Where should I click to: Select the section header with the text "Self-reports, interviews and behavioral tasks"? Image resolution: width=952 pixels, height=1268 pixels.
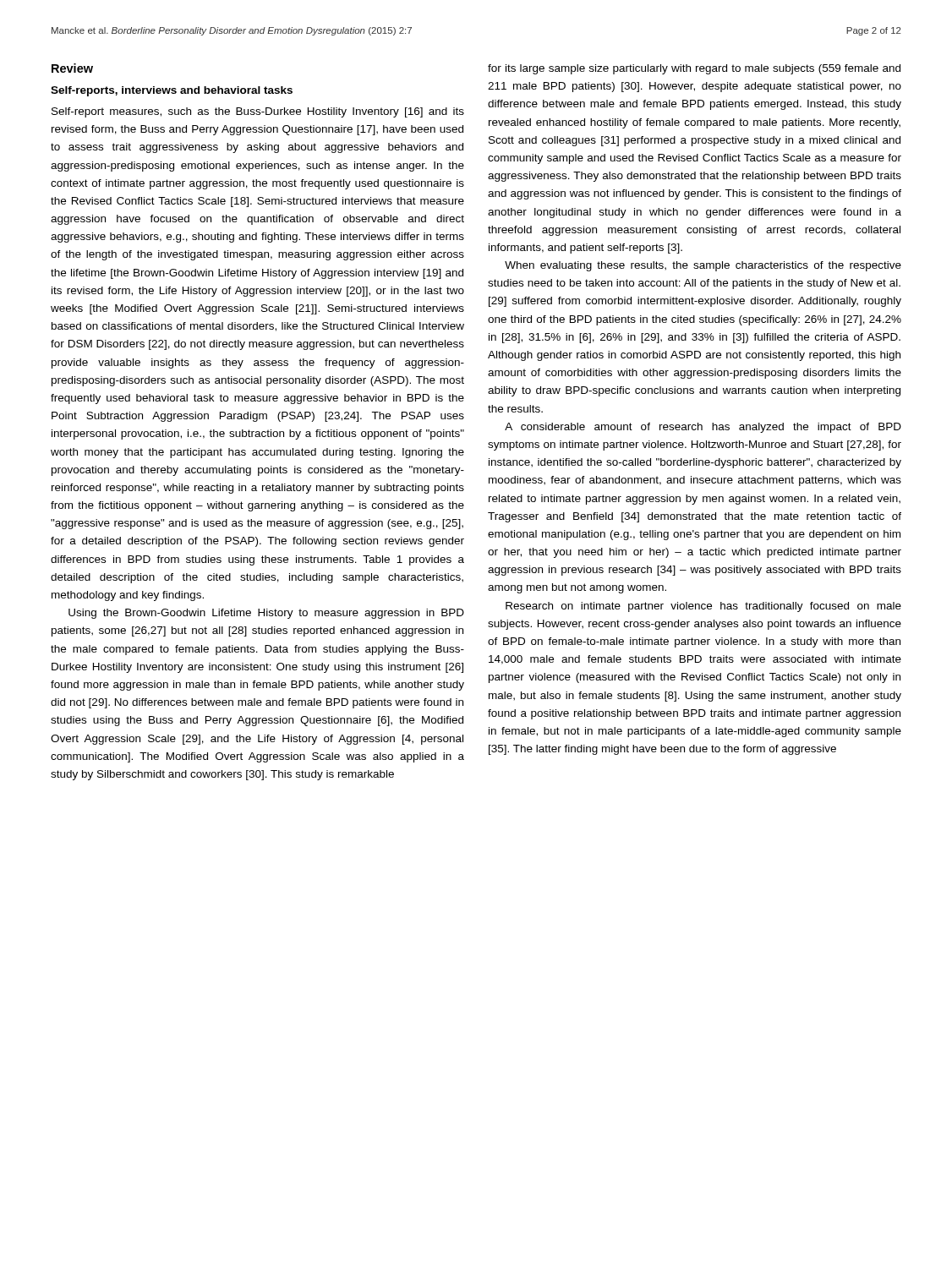pos(172,90)
